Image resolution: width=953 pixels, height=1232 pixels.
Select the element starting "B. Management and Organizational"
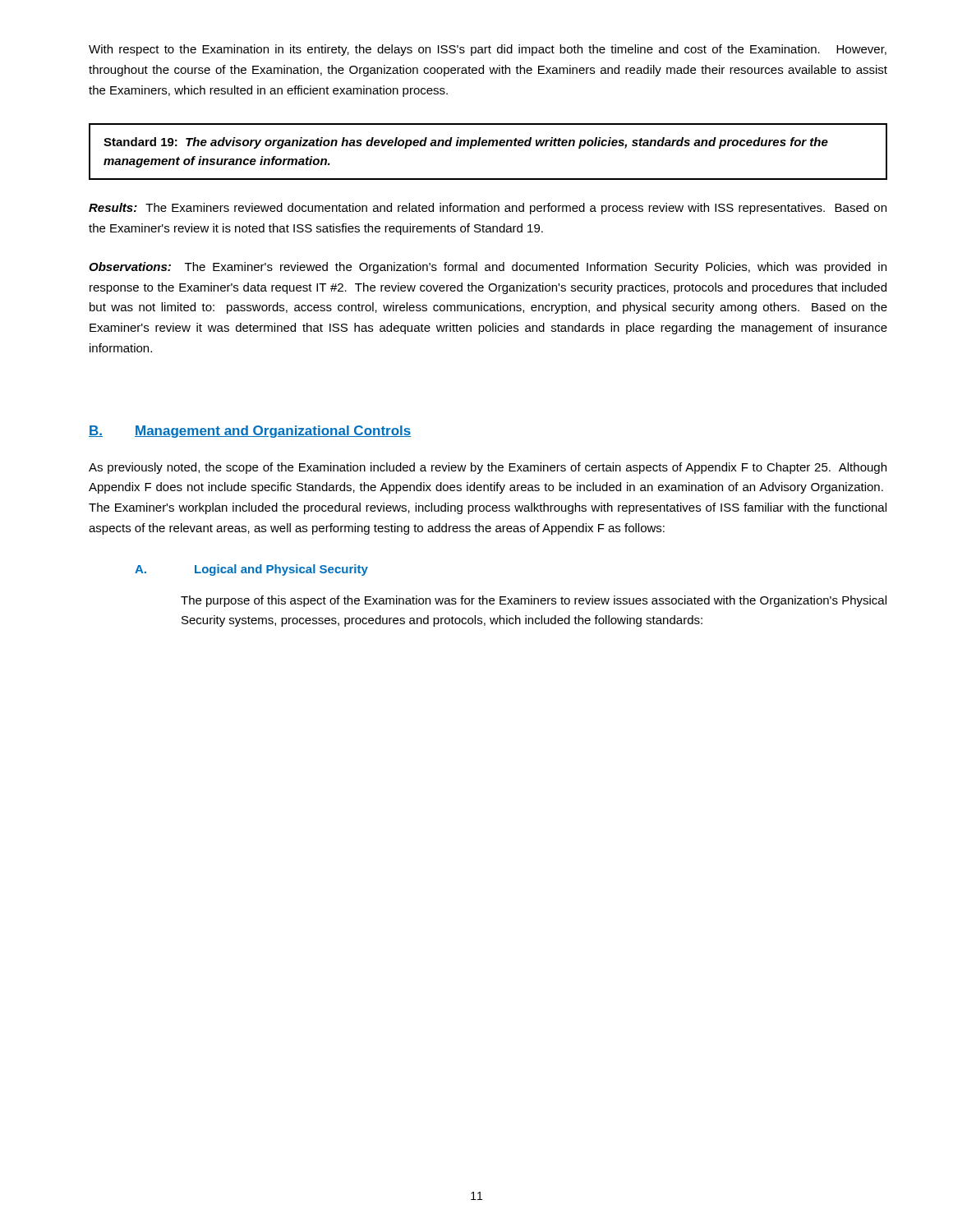[250, 432]
